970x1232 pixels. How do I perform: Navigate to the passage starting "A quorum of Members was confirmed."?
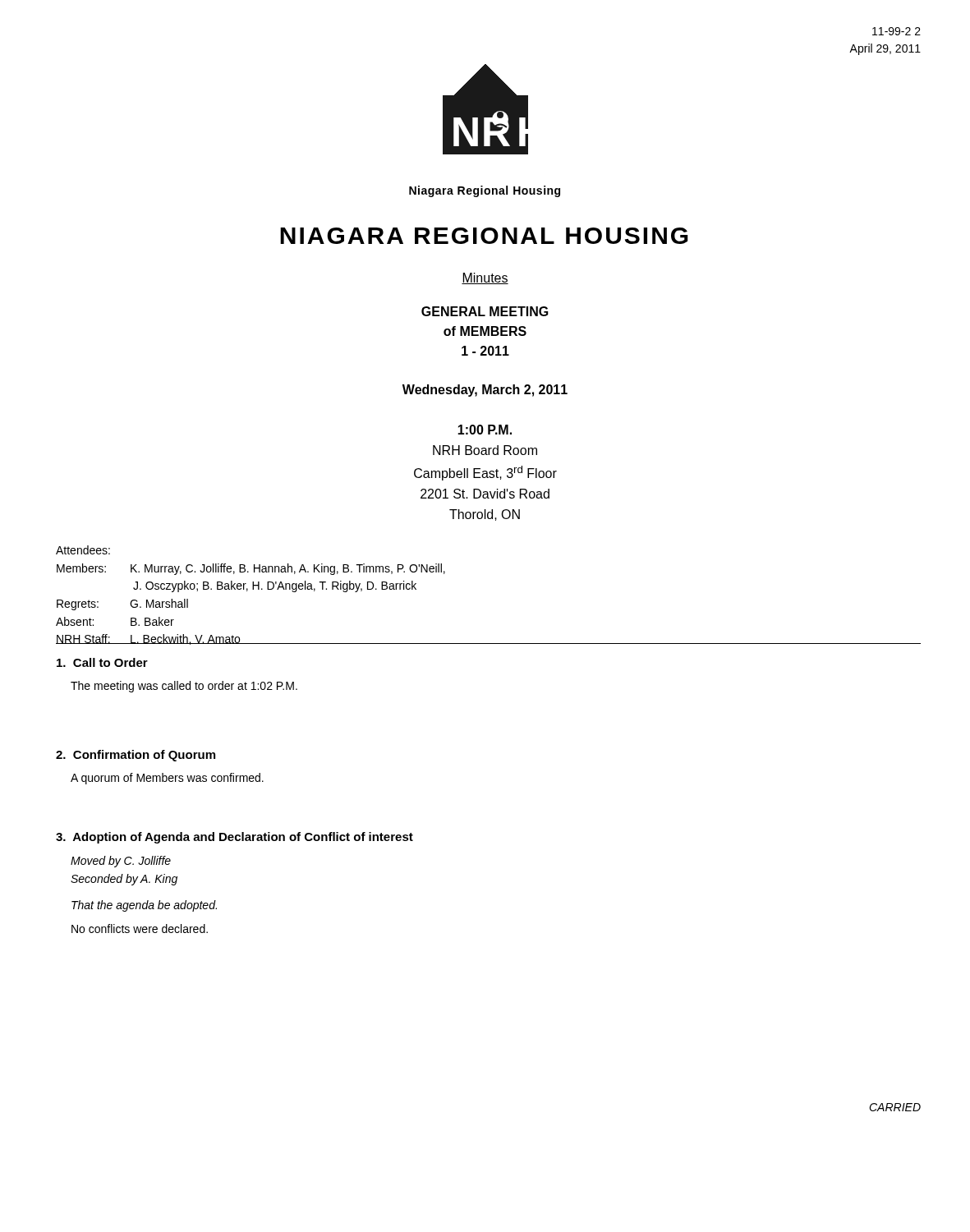tap(167, 778)
